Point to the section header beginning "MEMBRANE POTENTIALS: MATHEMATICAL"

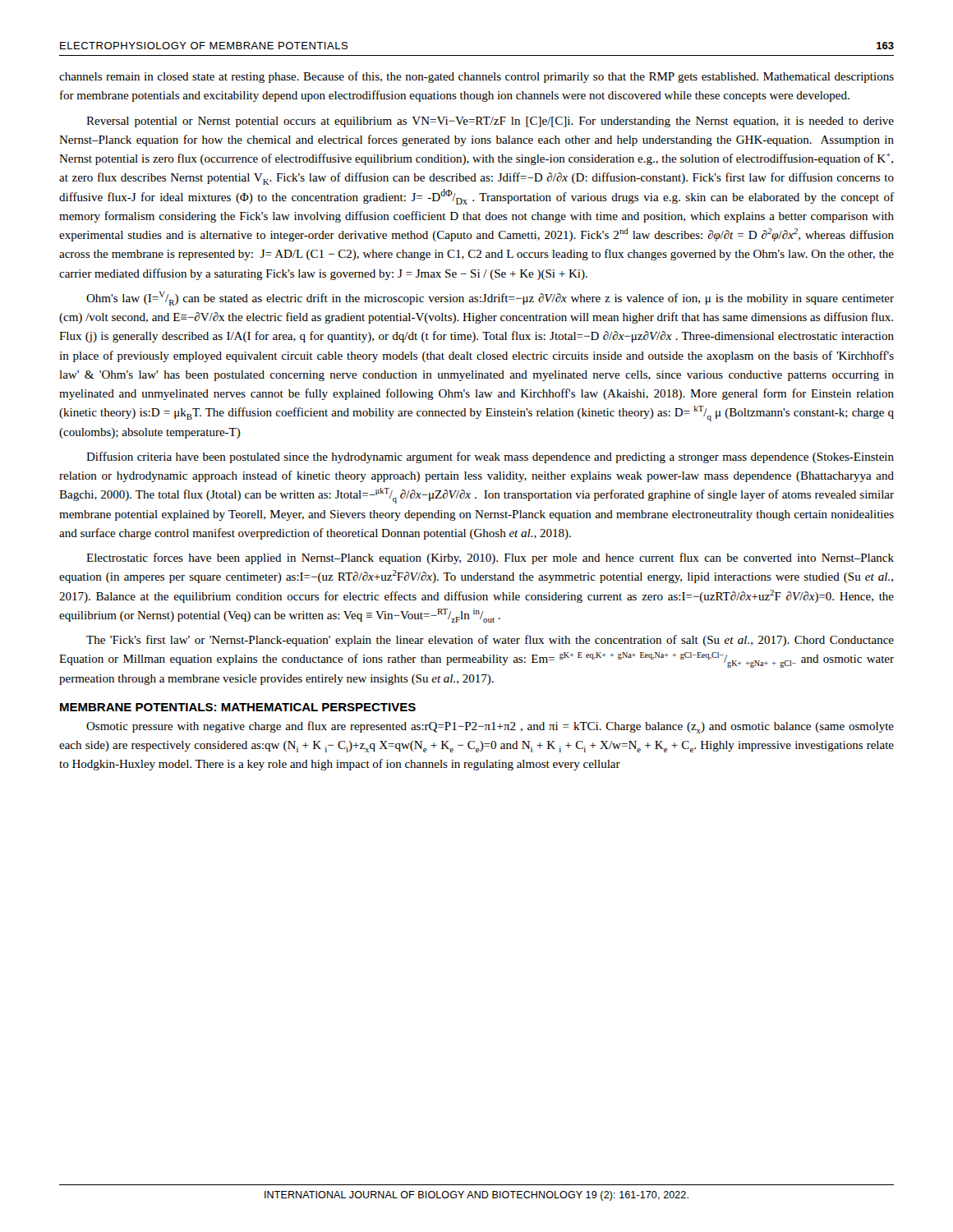coord(238,707)
